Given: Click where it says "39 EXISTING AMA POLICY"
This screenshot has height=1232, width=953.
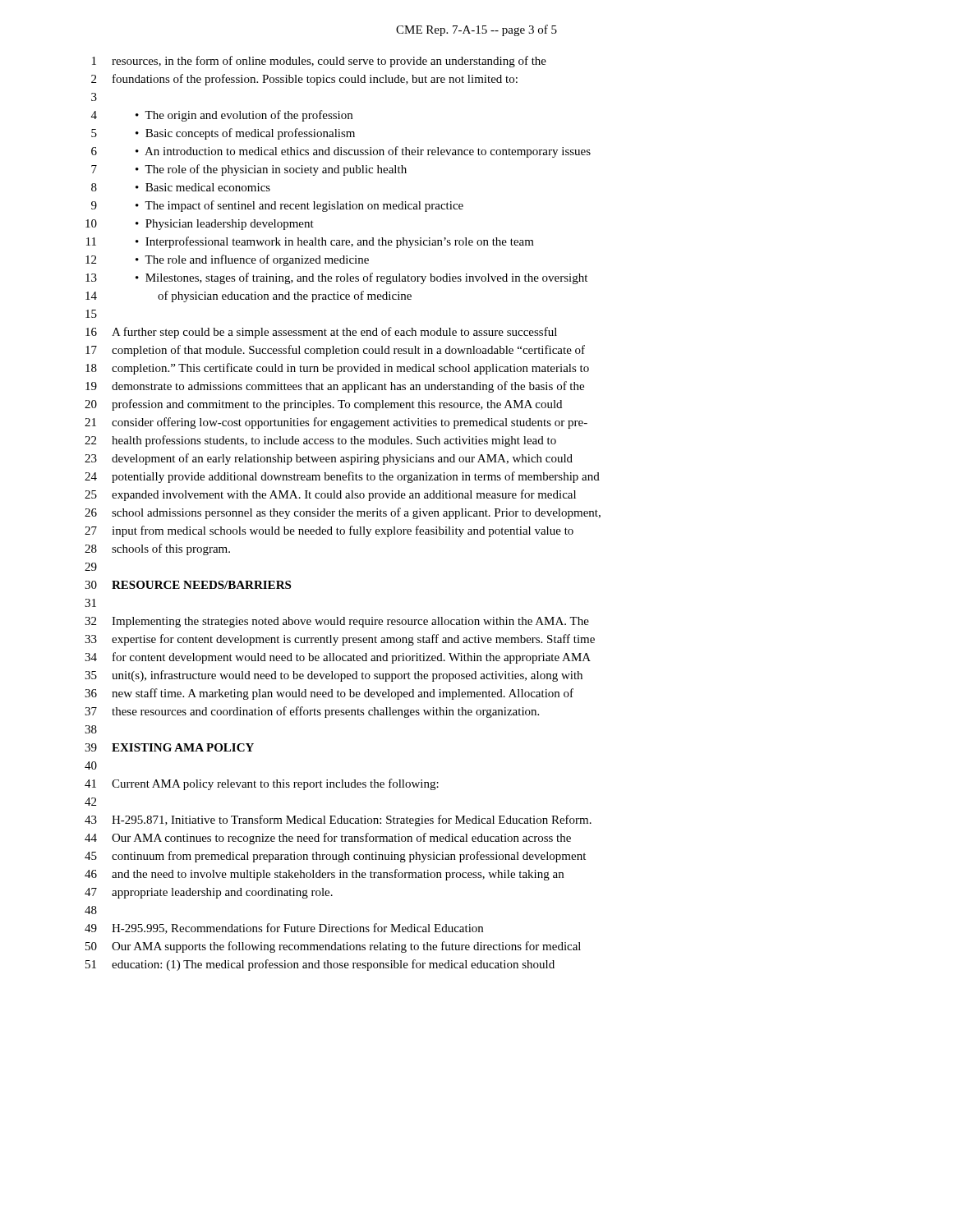Looking at the screenshot, I should (169, 747).
